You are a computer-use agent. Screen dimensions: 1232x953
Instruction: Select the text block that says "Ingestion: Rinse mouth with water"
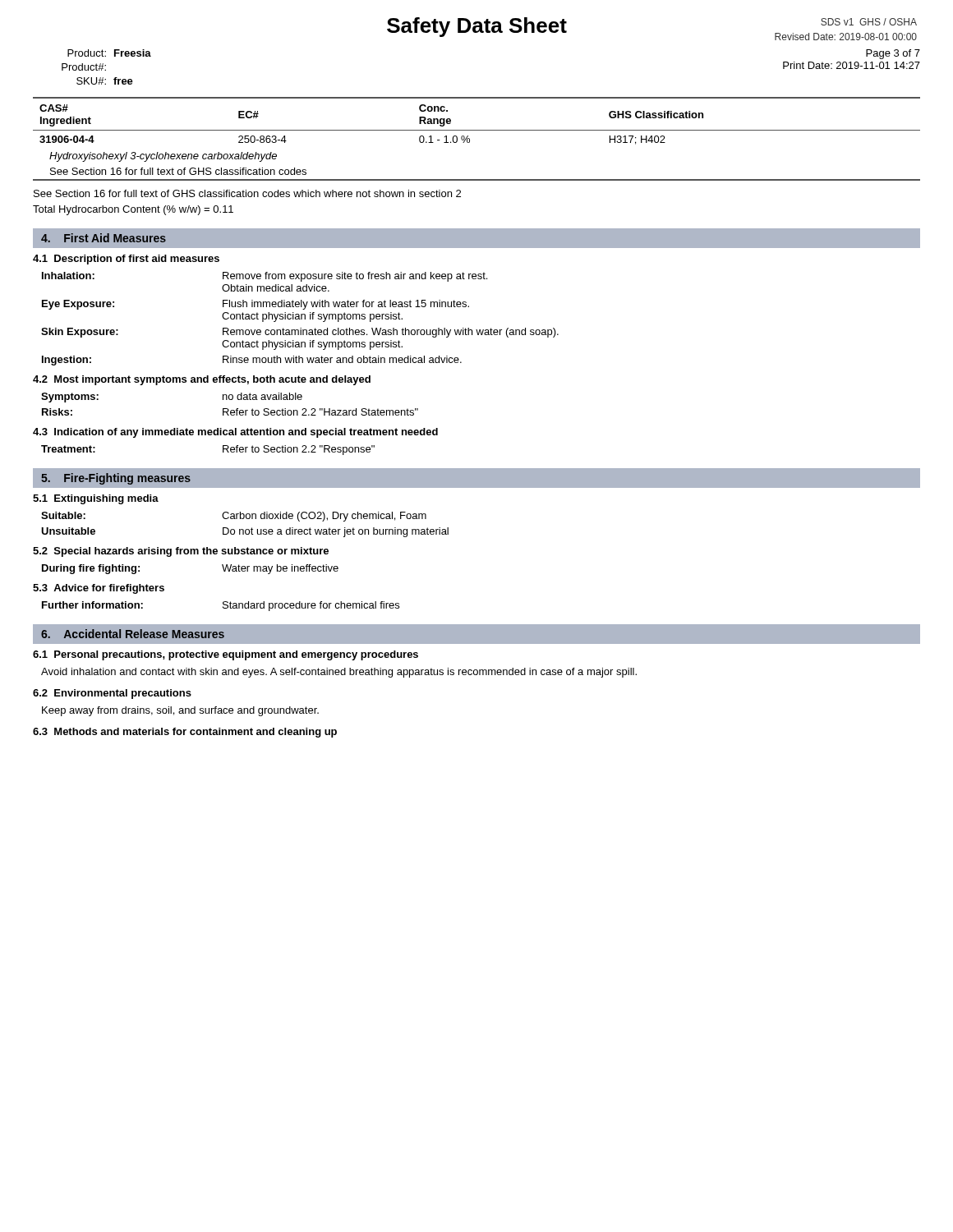252,361
